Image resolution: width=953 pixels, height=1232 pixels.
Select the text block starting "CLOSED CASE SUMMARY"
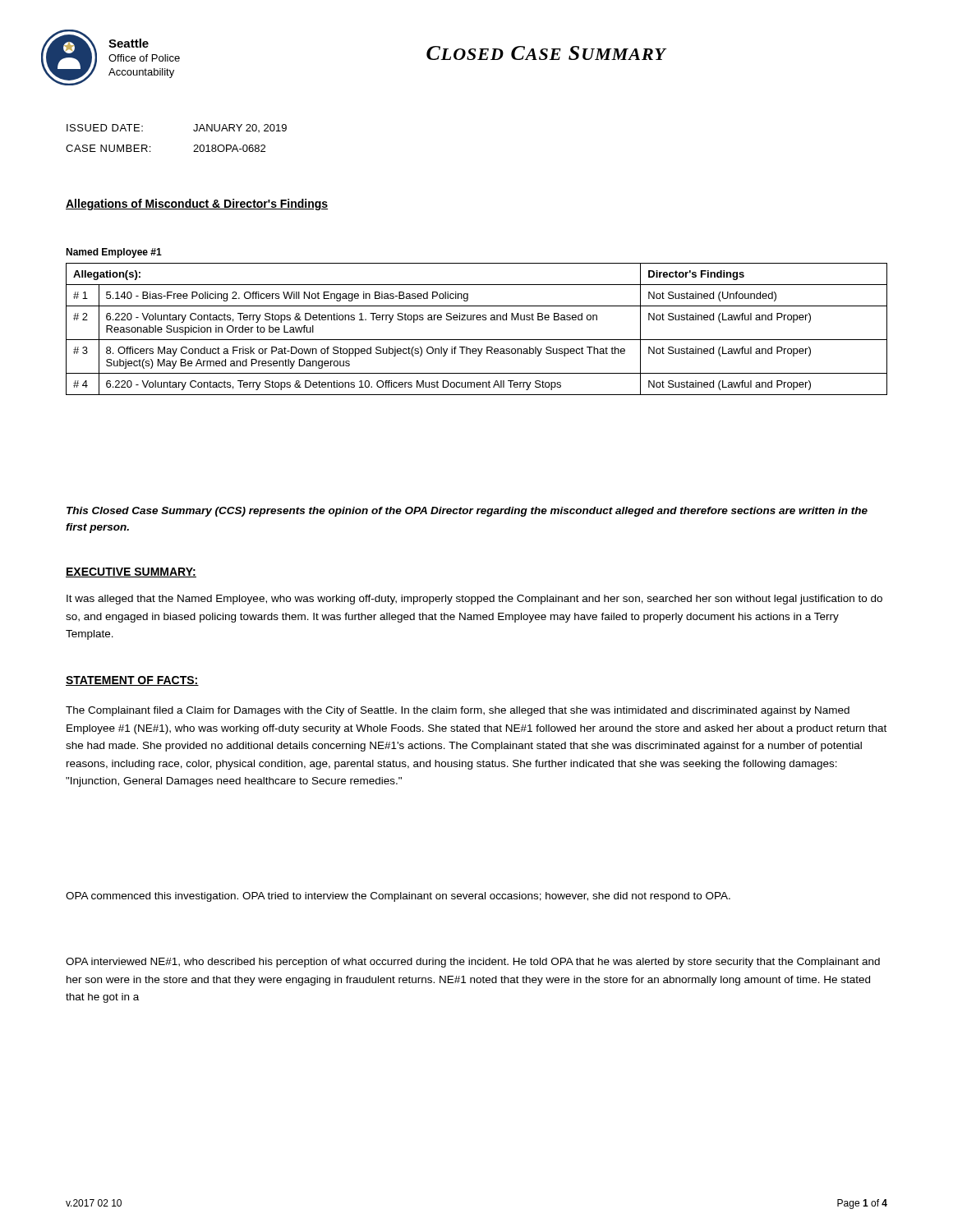coord(546,53)
